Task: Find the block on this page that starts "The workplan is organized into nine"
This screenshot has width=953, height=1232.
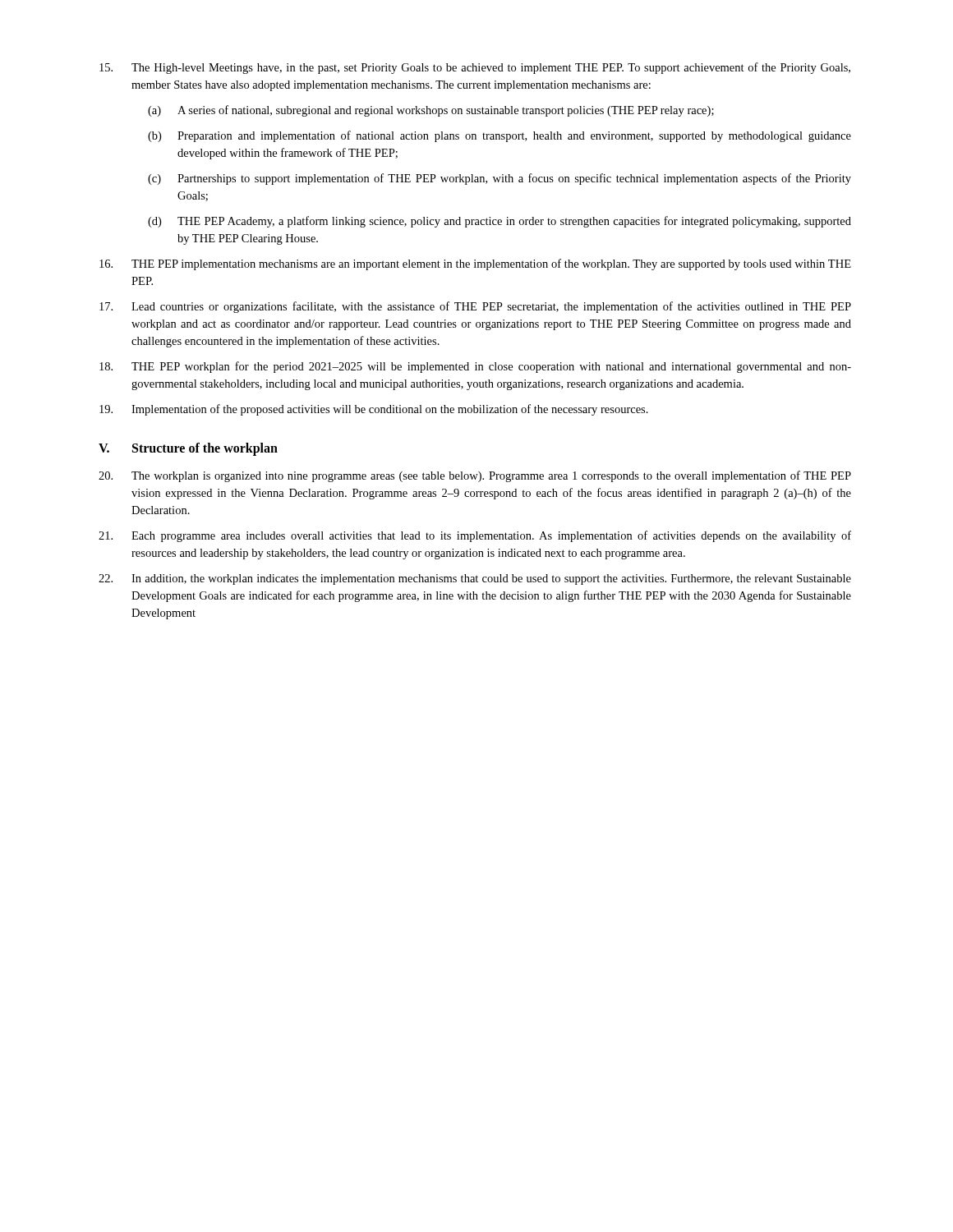Action: coord(475,493)
